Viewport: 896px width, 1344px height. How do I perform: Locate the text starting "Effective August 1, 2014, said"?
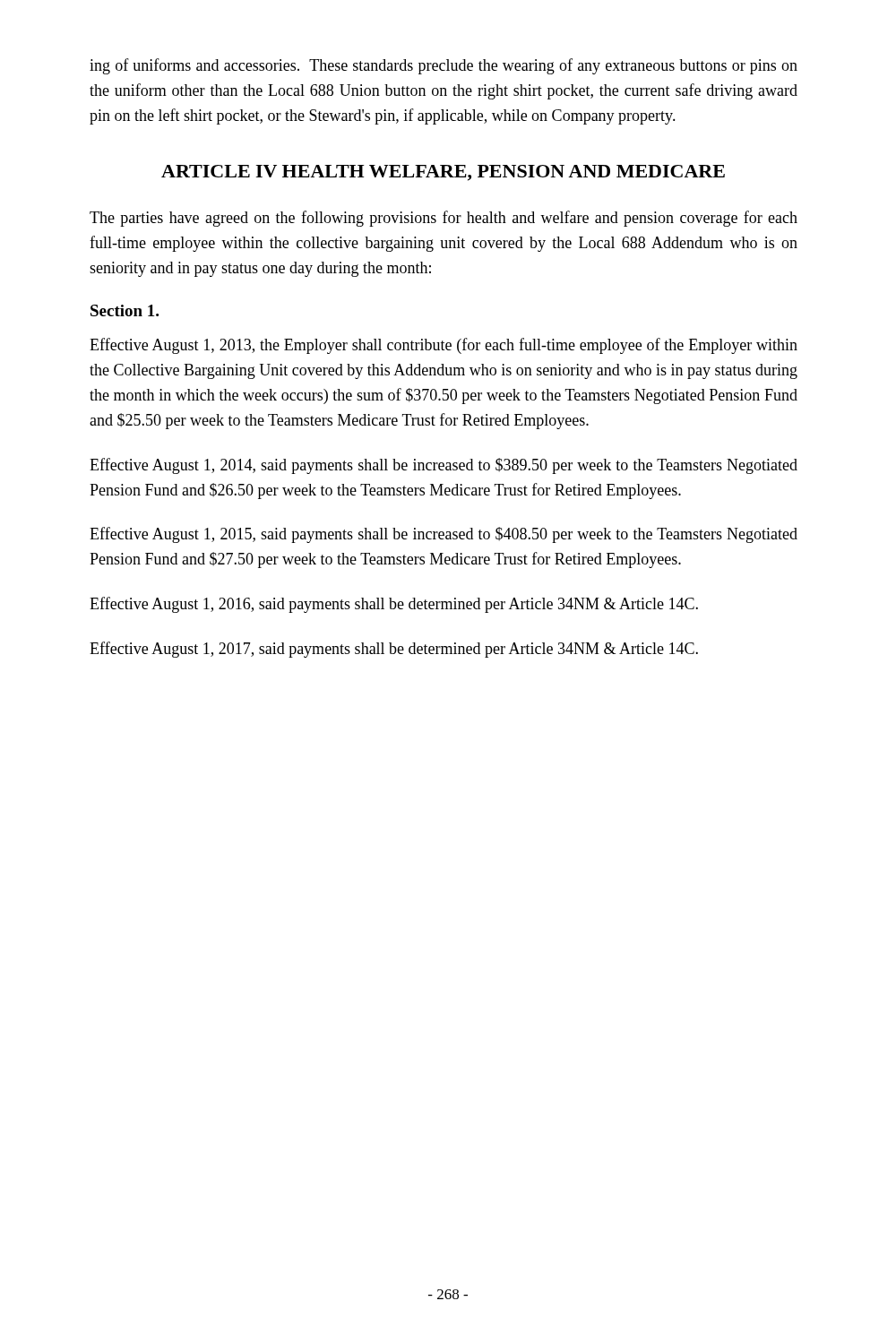click(444, 477)
